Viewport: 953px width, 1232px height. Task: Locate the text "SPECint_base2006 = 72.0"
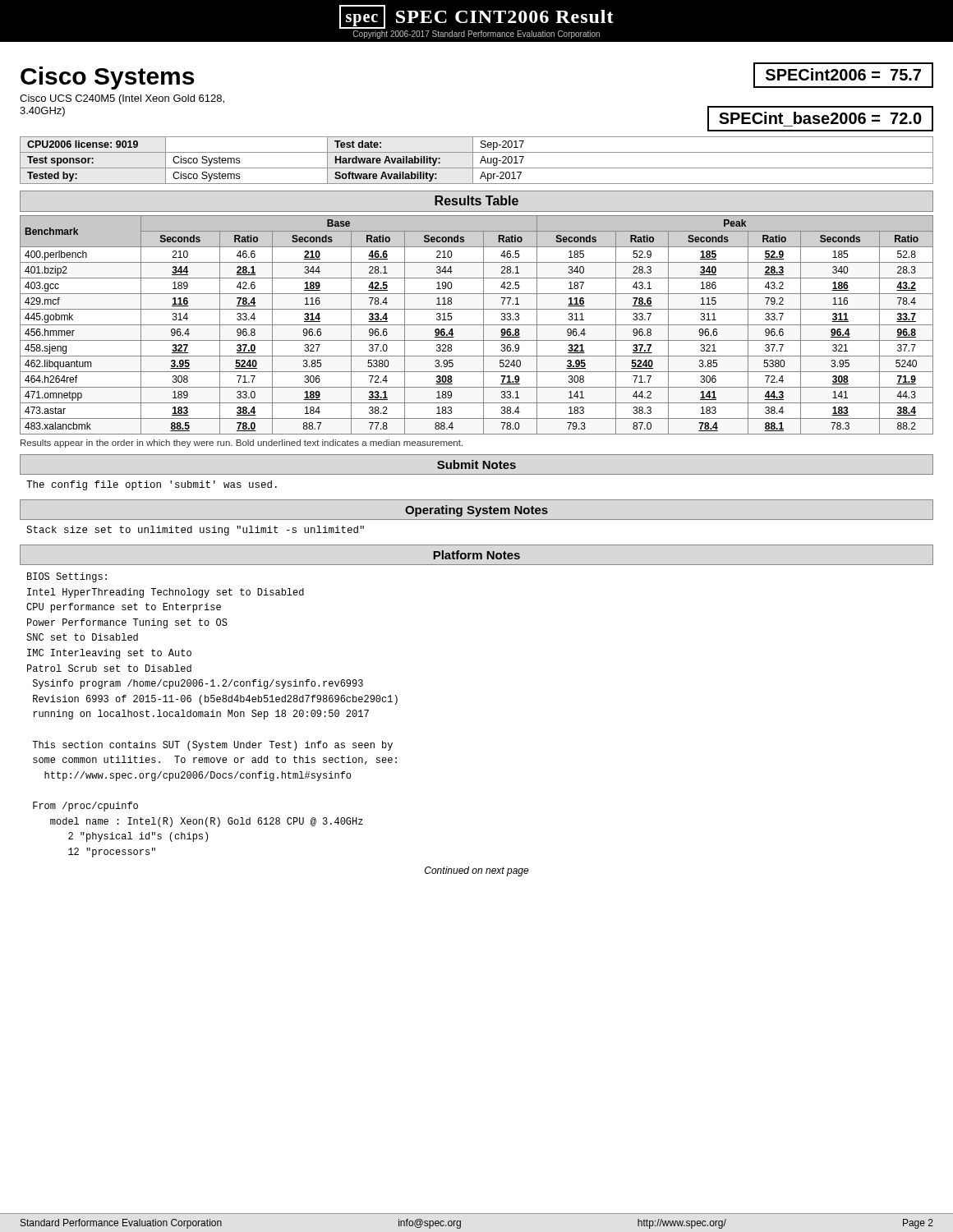(820, 119)
